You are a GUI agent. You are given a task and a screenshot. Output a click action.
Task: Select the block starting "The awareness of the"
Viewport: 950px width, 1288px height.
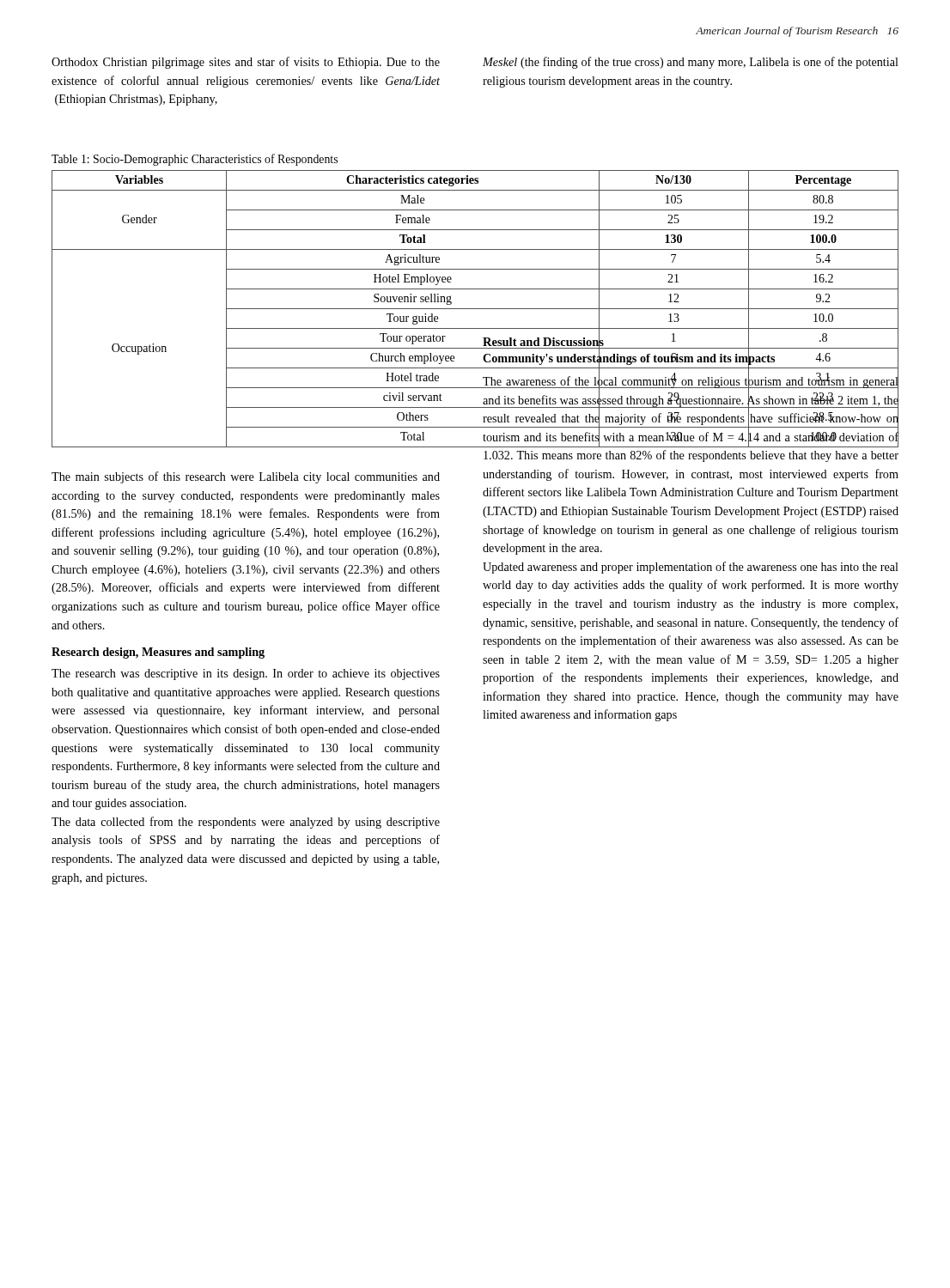(x=690, y=410)
